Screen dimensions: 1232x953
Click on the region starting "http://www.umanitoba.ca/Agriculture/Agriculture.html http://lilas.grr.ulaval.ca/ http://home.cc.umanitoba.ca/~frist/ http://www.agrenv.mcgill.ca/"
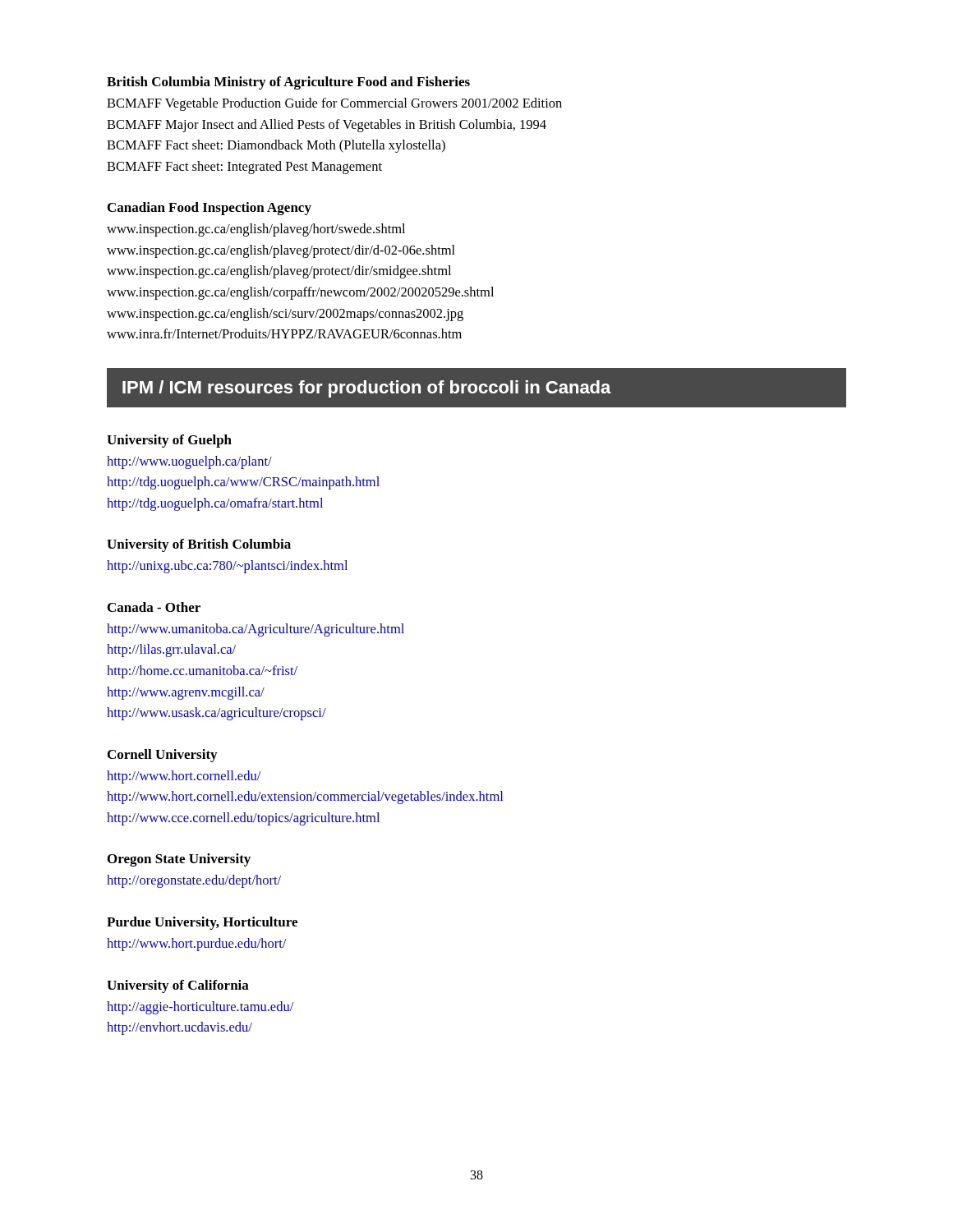(256, 671)
